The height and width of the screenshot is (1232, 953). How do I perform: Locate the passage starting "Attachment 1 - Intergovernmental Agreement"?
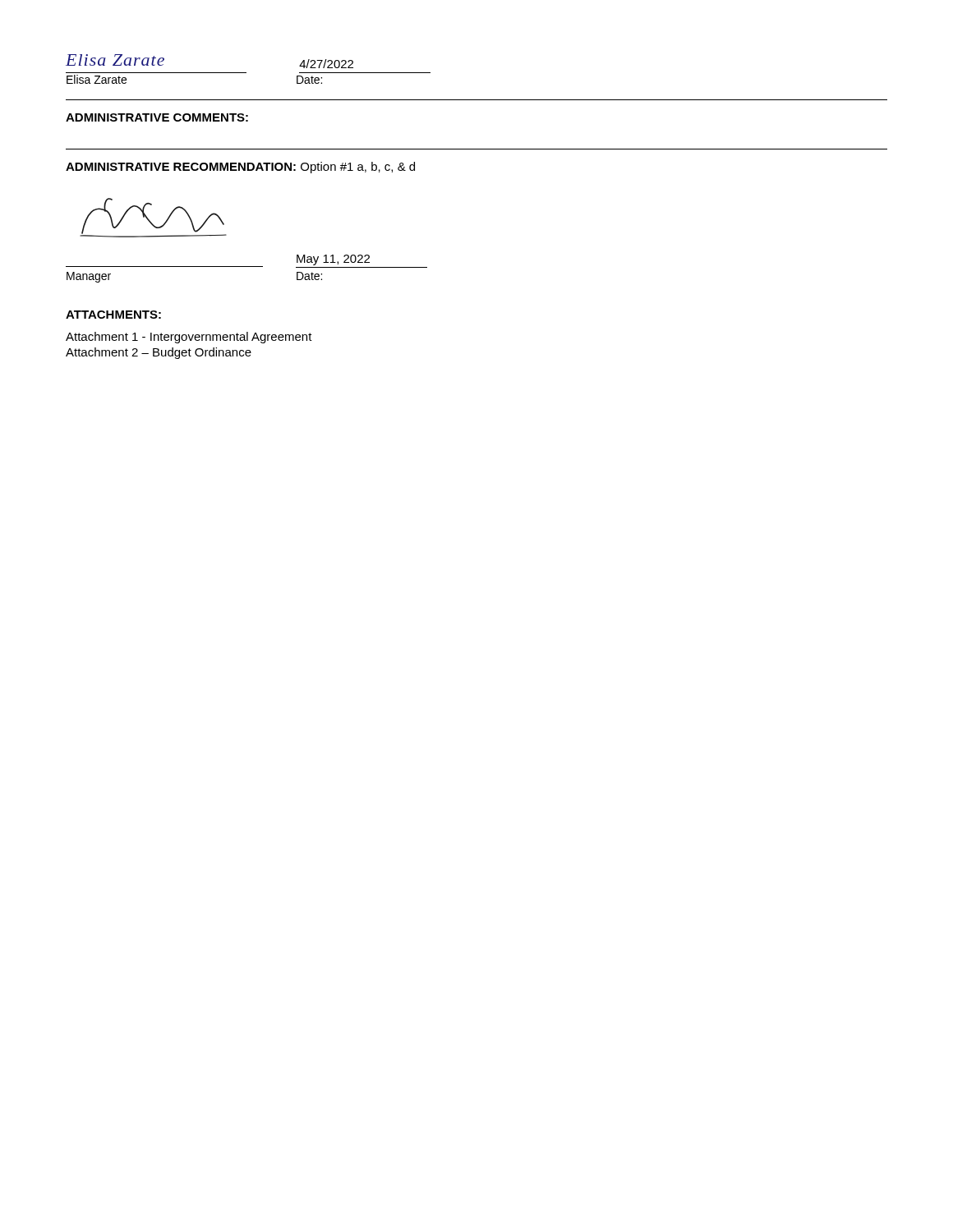(x=189, y=337)
